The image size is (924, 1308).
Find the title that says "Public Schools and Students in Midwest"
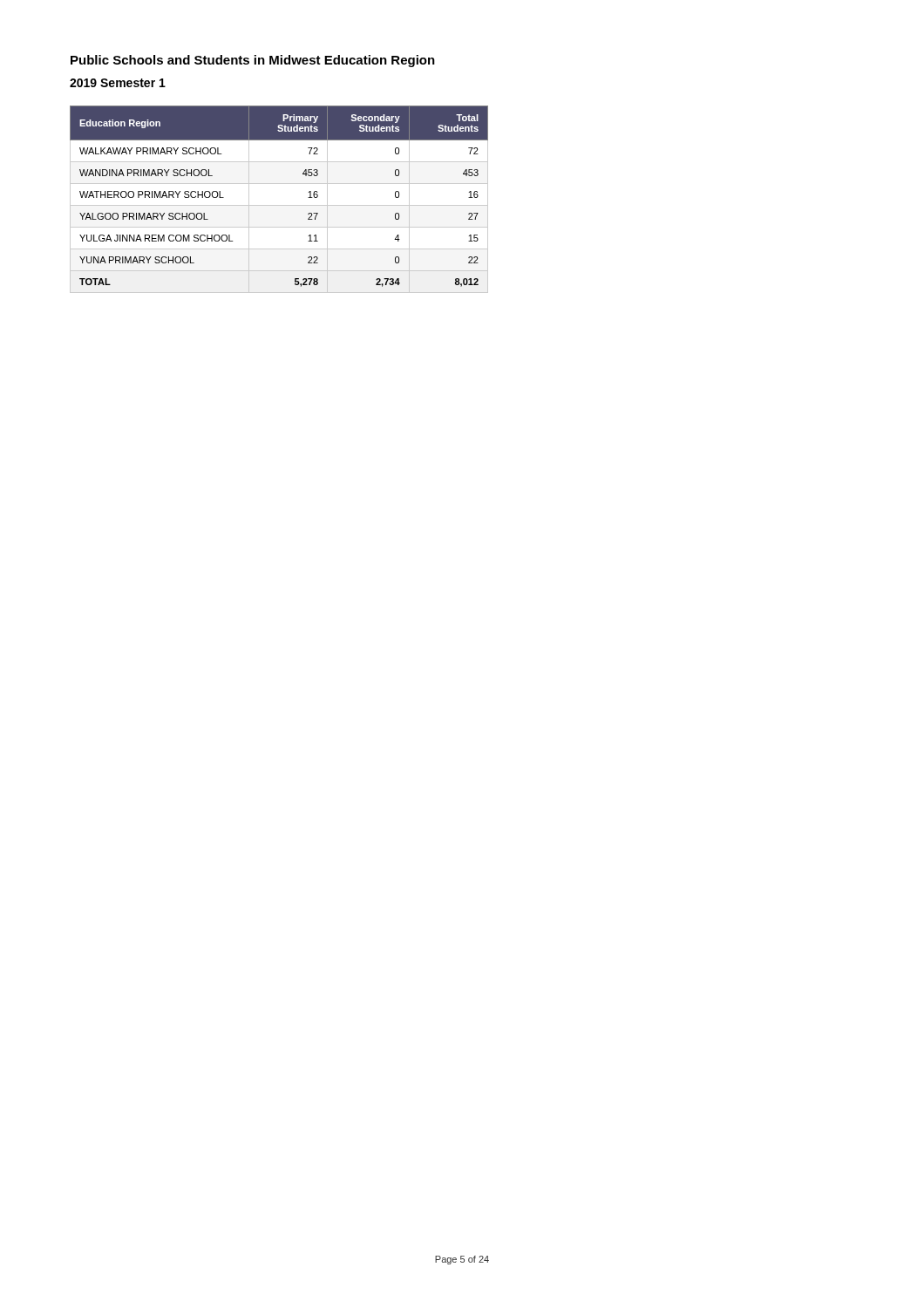pyautogui.click(x=252, y=60)
